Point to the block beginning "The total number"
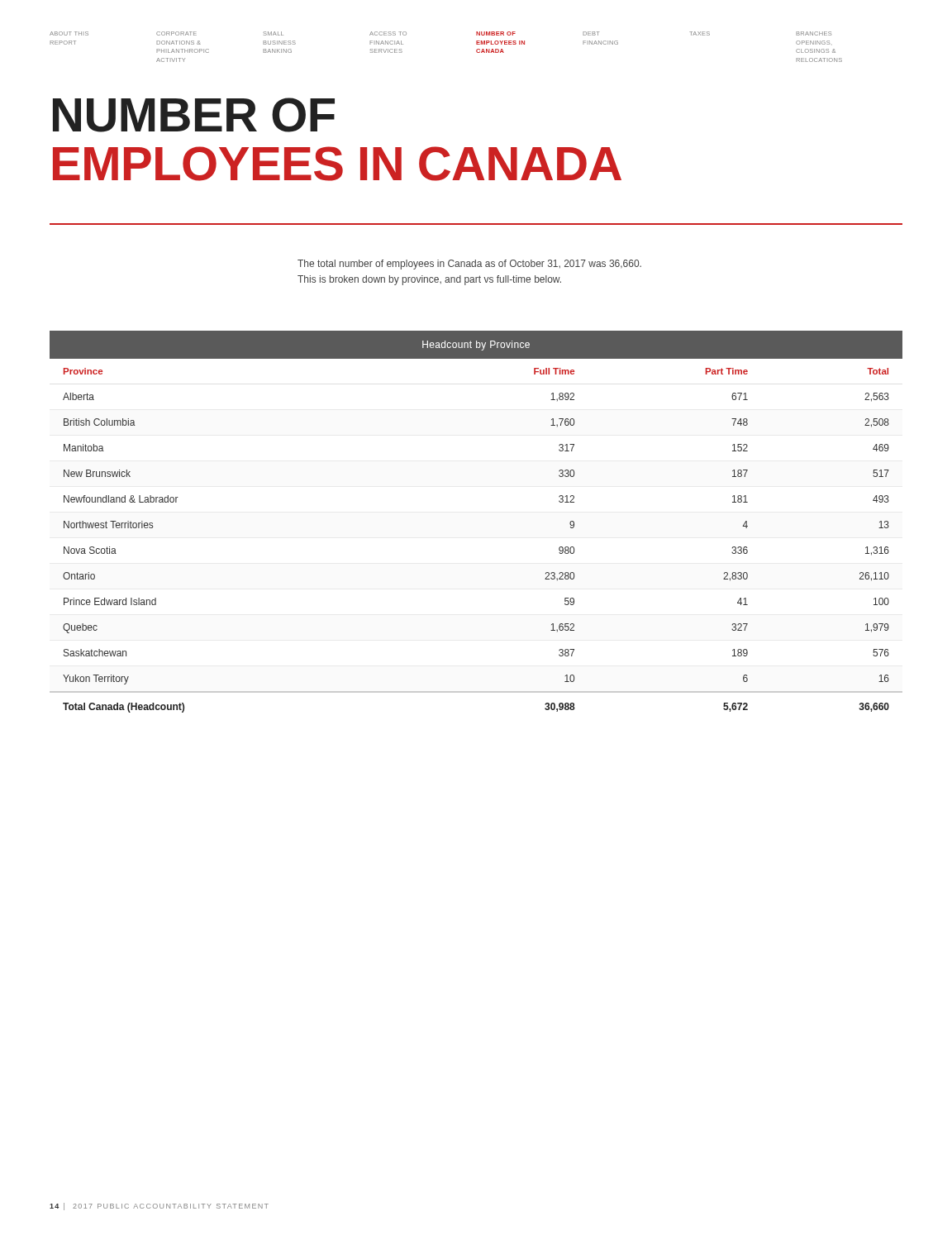 470,272
